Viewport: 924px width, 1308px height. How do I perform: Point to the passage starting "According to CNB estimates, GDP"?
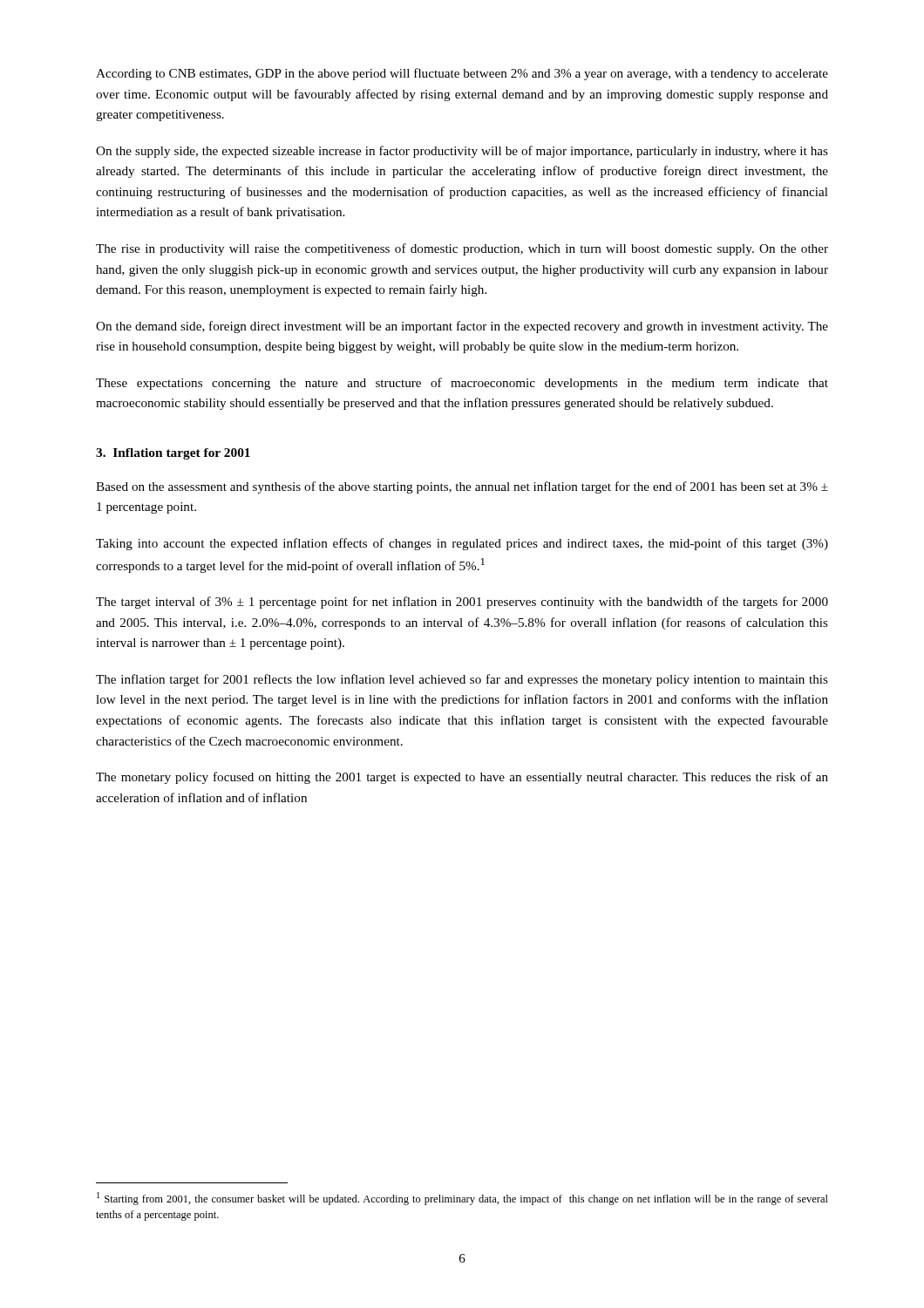462,94
